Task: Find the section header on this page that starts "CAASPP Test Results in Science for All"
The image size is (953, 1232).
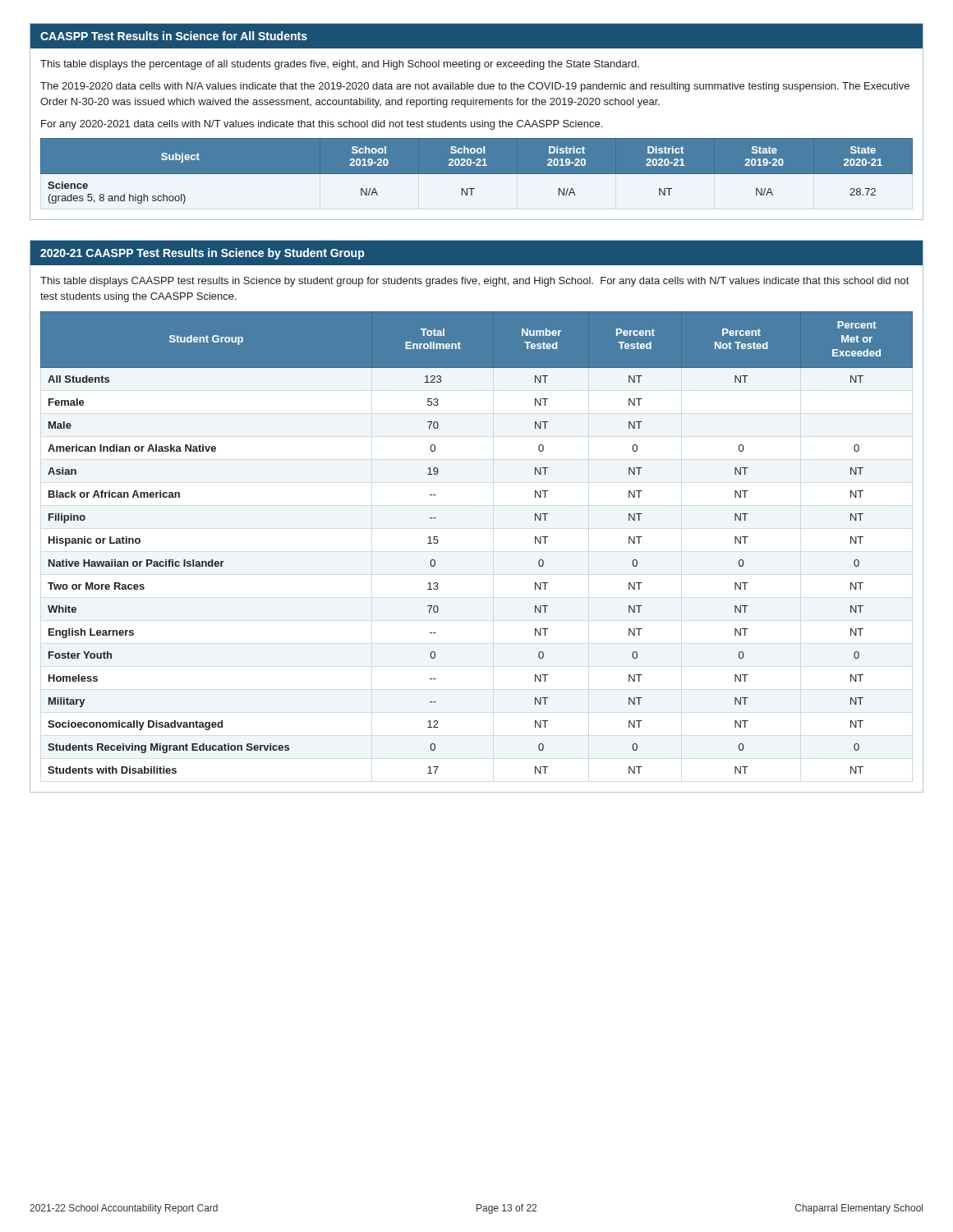Action: point(174,36)
